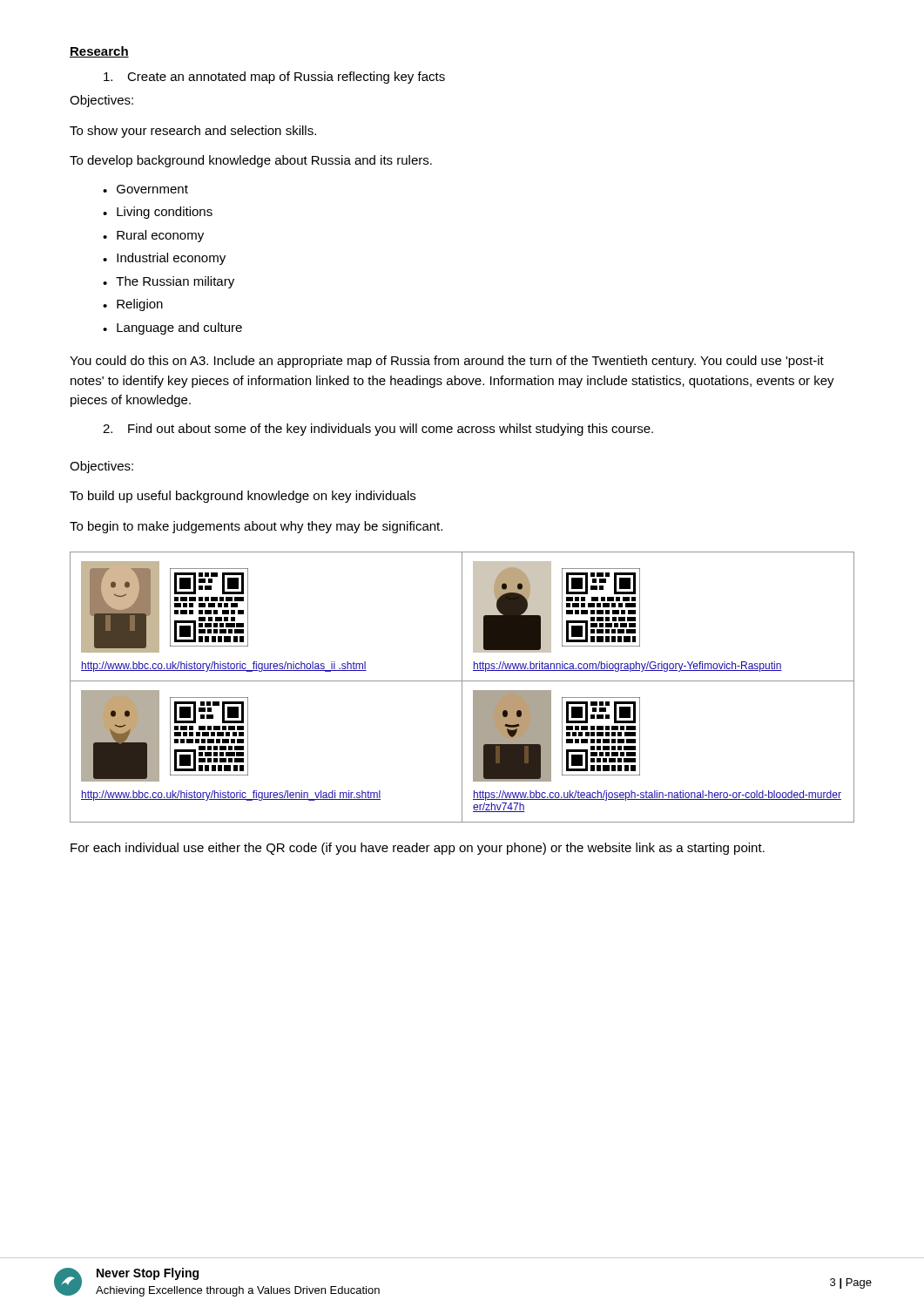Click the passage that begins "To develop background knowledge about Russia and its"
Screen dimensions: 1307x924
coord(251,160)
